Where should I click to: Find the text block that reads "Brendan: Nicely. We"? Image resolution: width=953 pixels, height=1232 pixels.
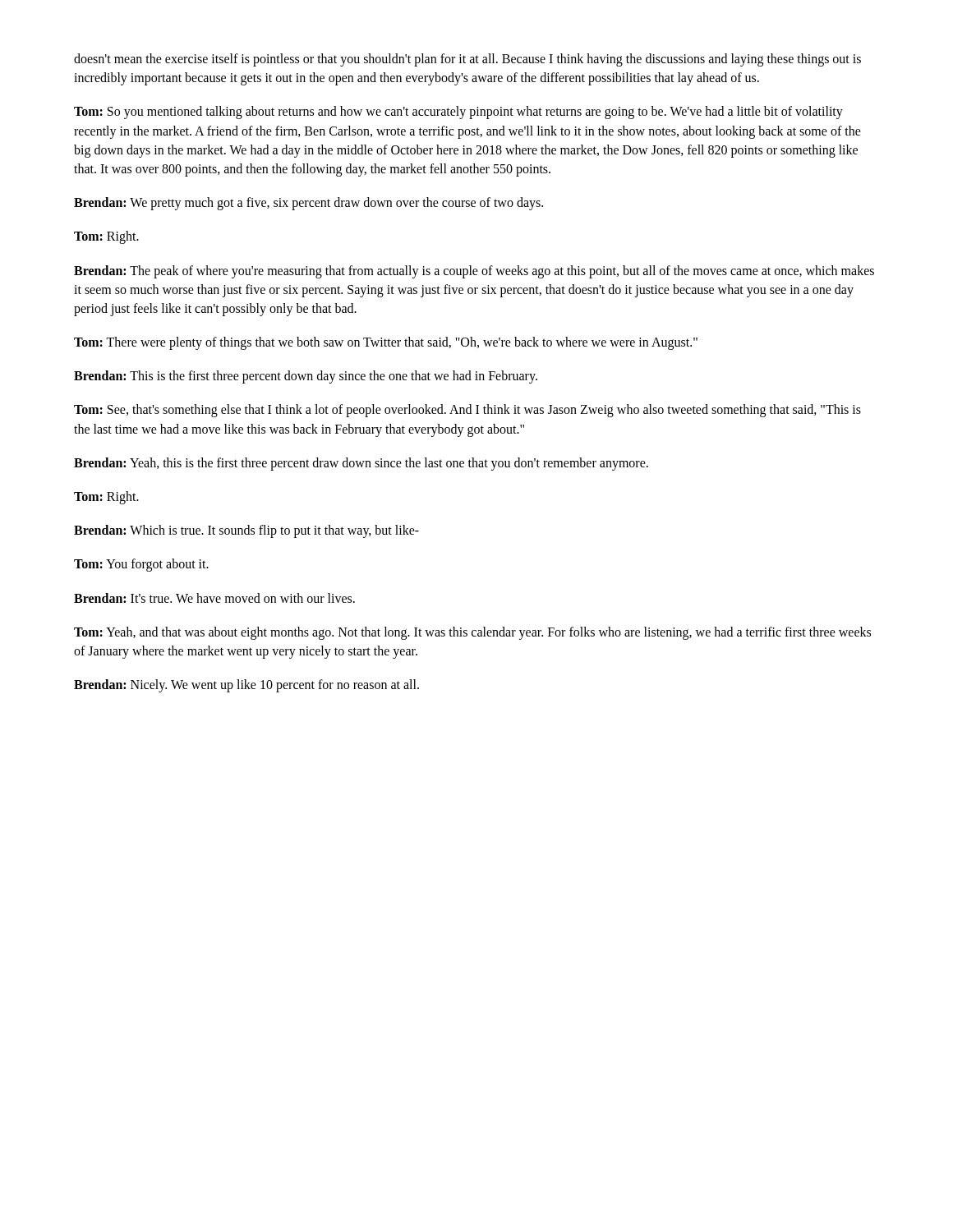247,685
